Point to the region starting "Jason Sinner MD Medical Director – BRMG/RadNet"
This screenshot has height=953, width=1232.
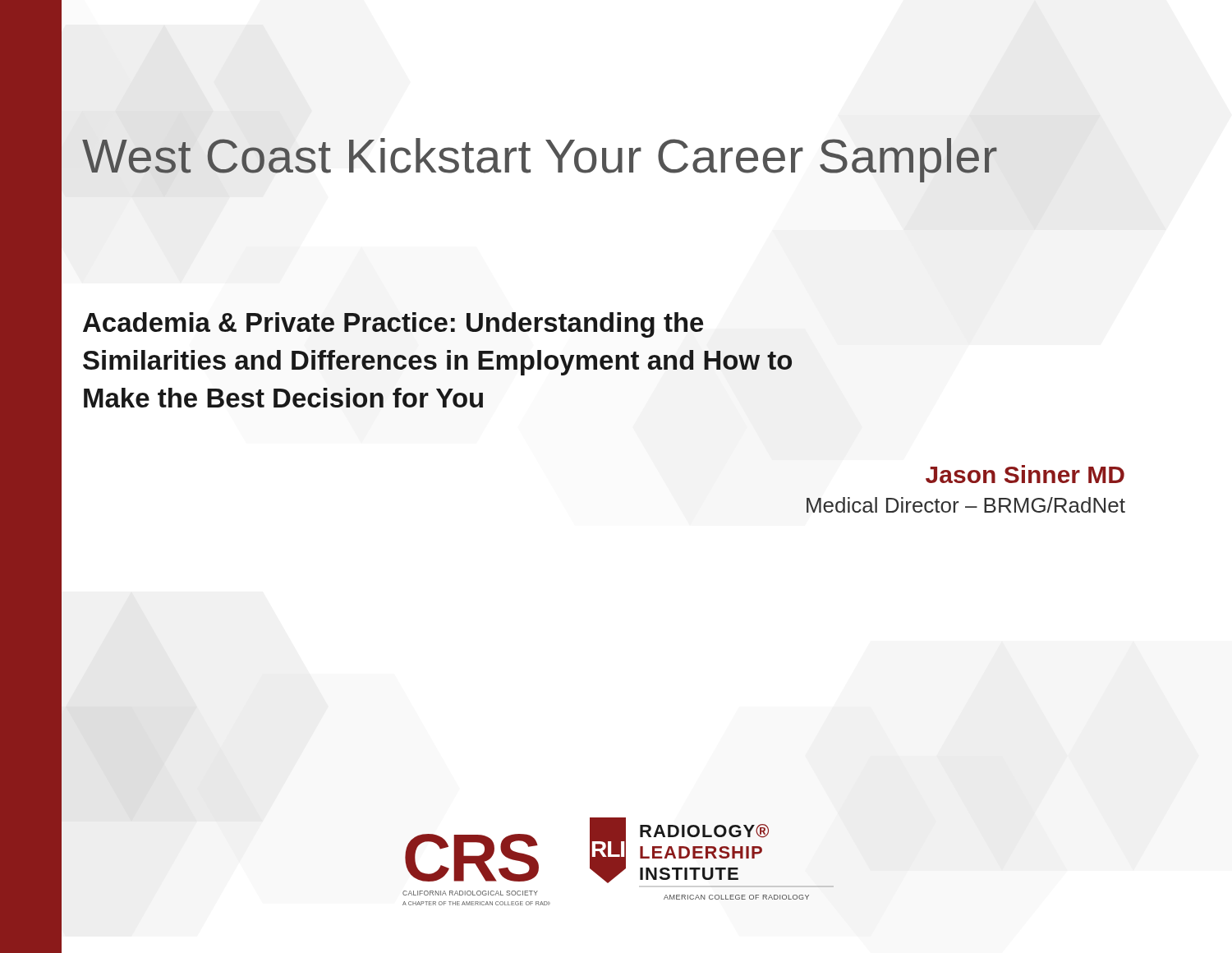click(965, 489)
